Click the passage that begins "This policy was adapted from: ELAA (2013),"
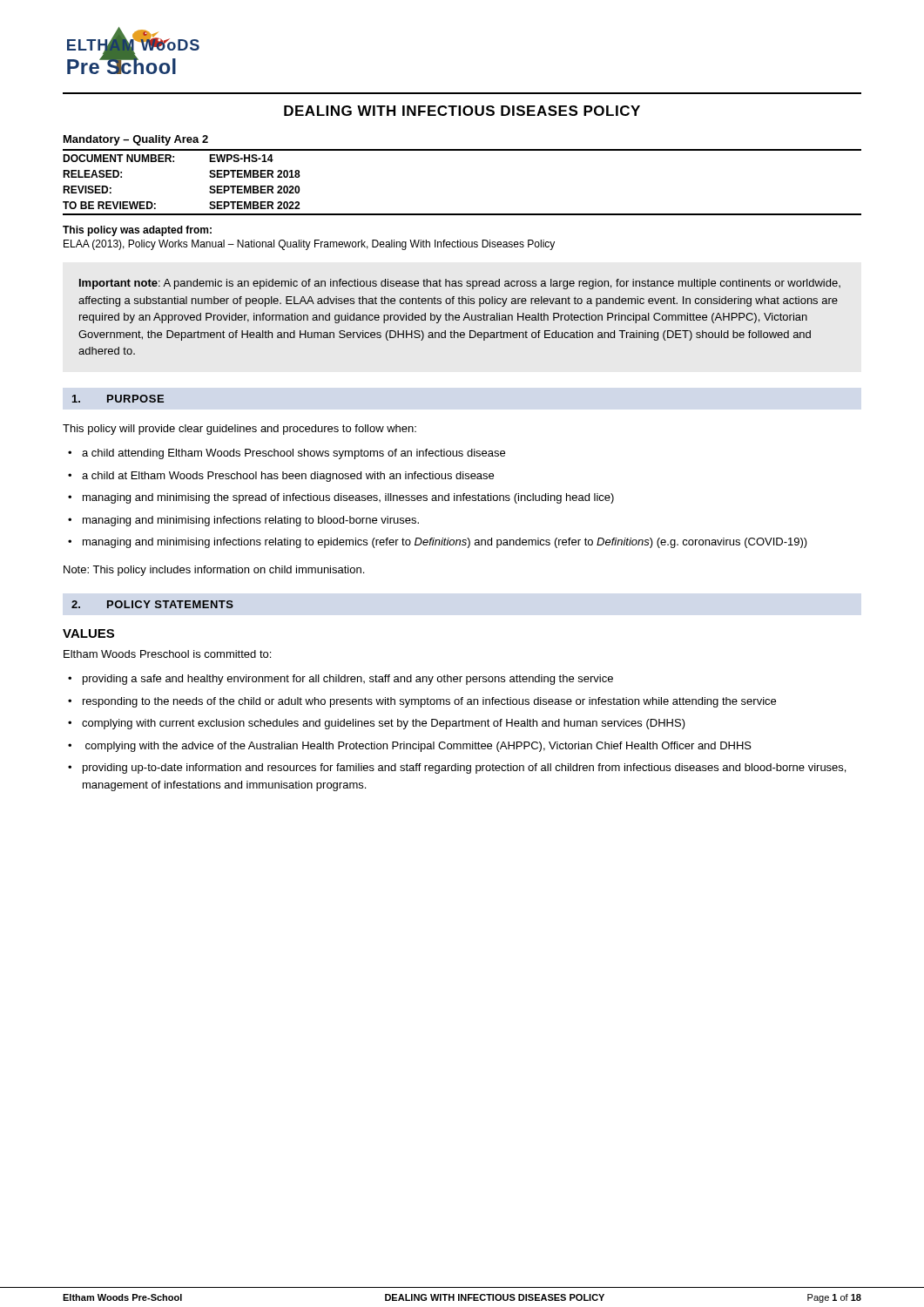 coord(462,237)
